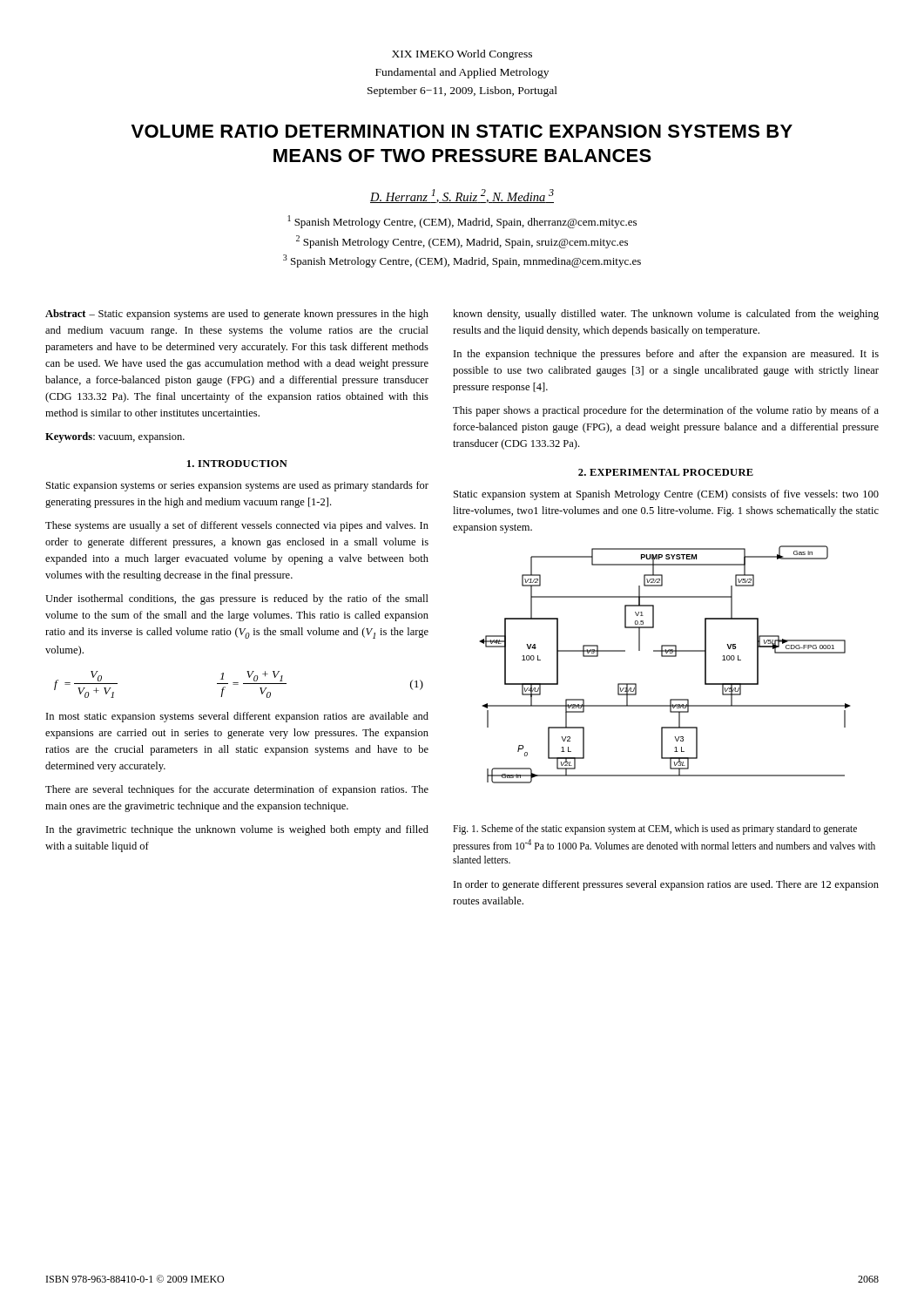
Task: Select the text block with the text "Static expansion system at"
Action: click(666, 511)
